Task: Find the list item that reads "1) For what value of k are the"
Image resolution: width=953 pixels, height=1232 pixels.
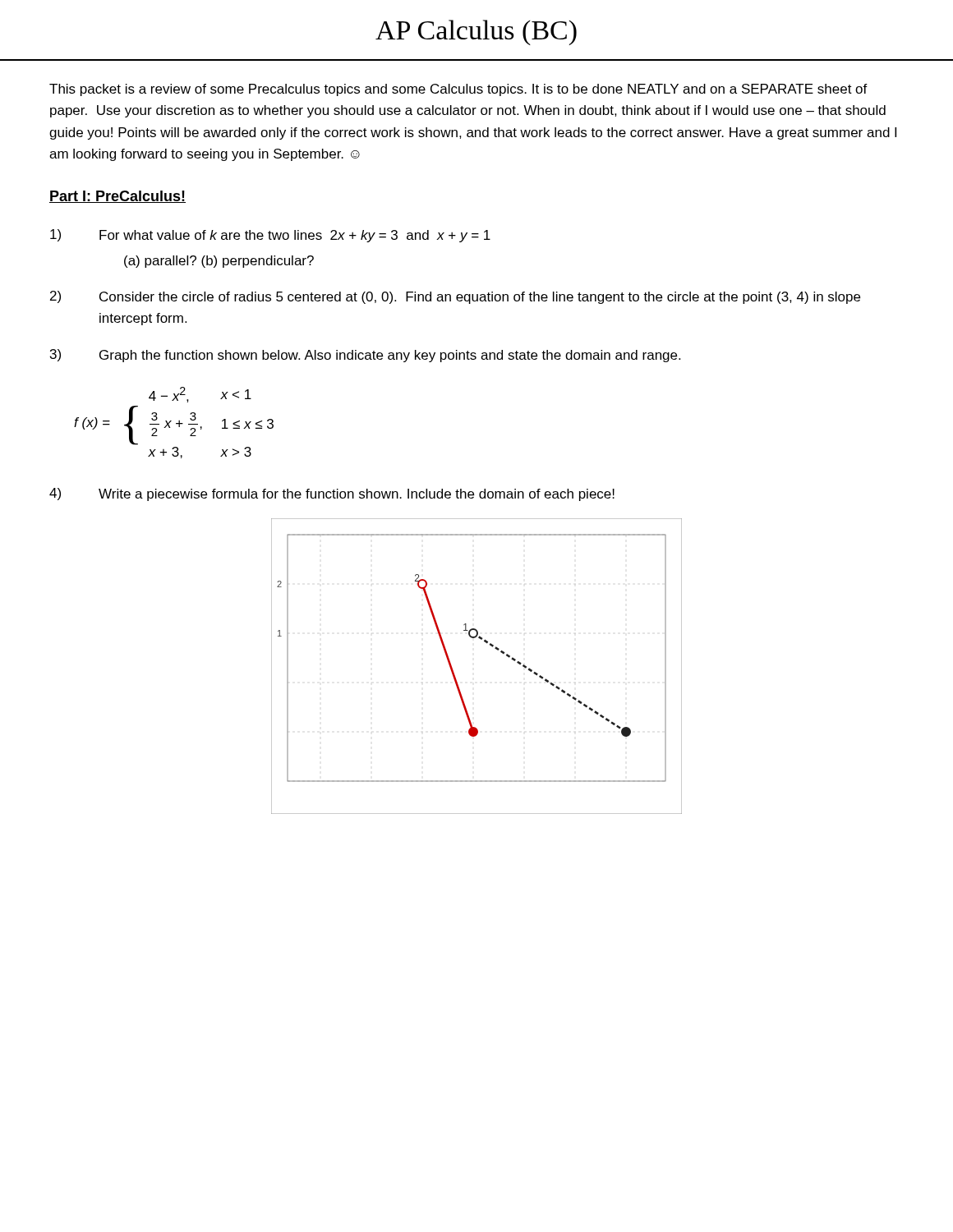Action: pos(476,249)
